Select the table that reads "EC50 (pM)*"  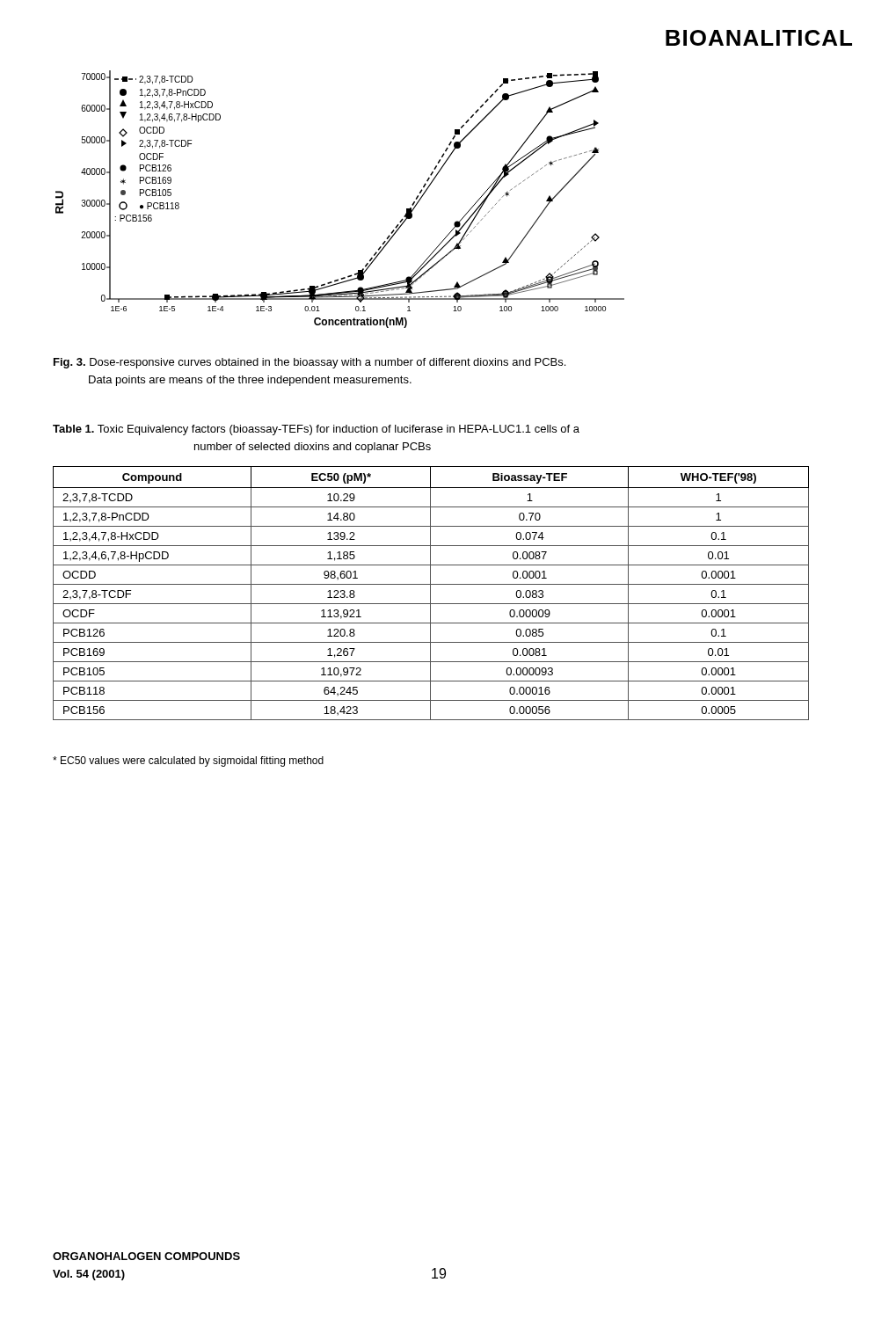point(431,593)
